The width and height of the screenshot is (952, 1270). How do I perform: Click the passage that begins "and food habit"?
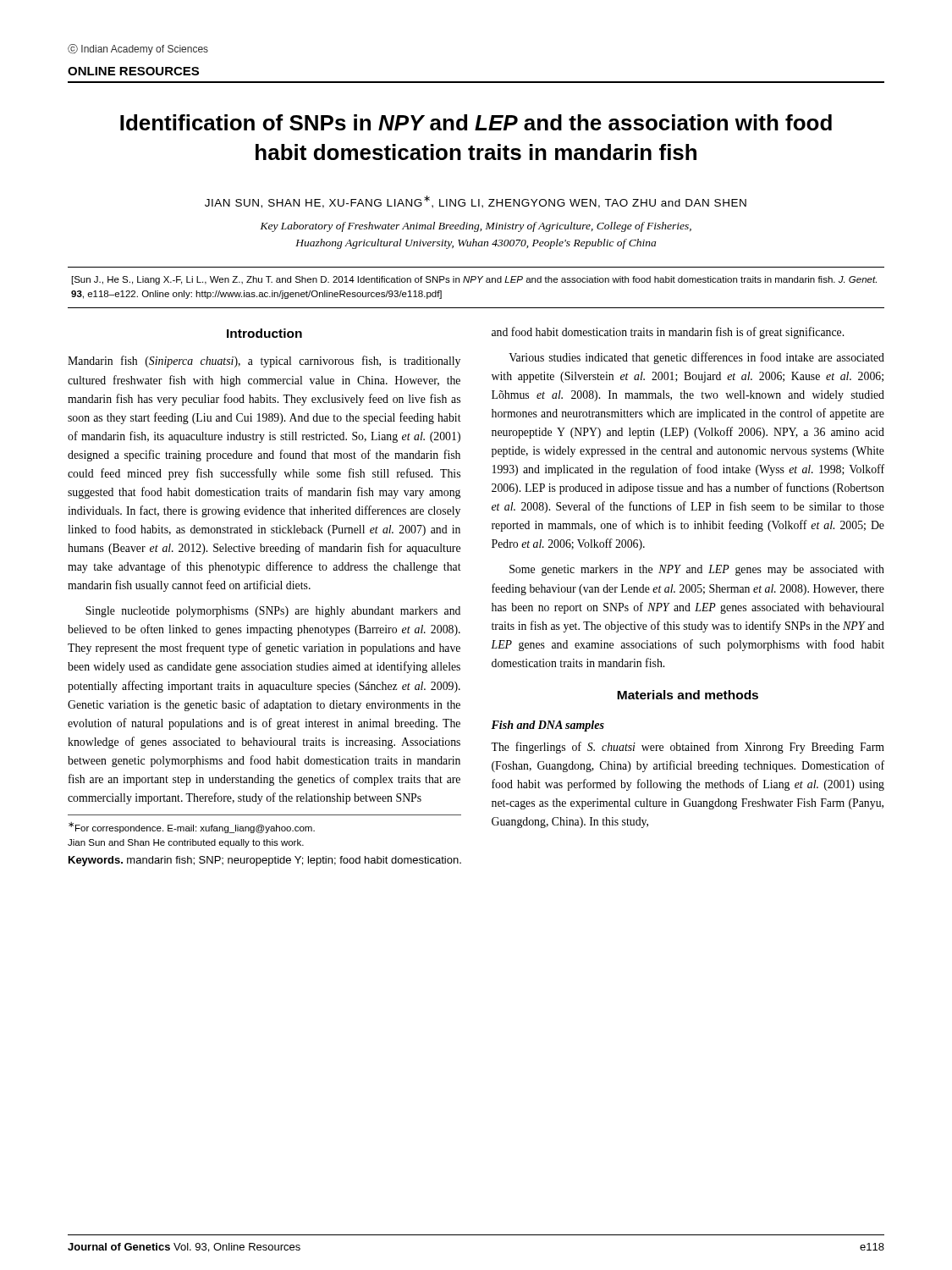(688, 498)
